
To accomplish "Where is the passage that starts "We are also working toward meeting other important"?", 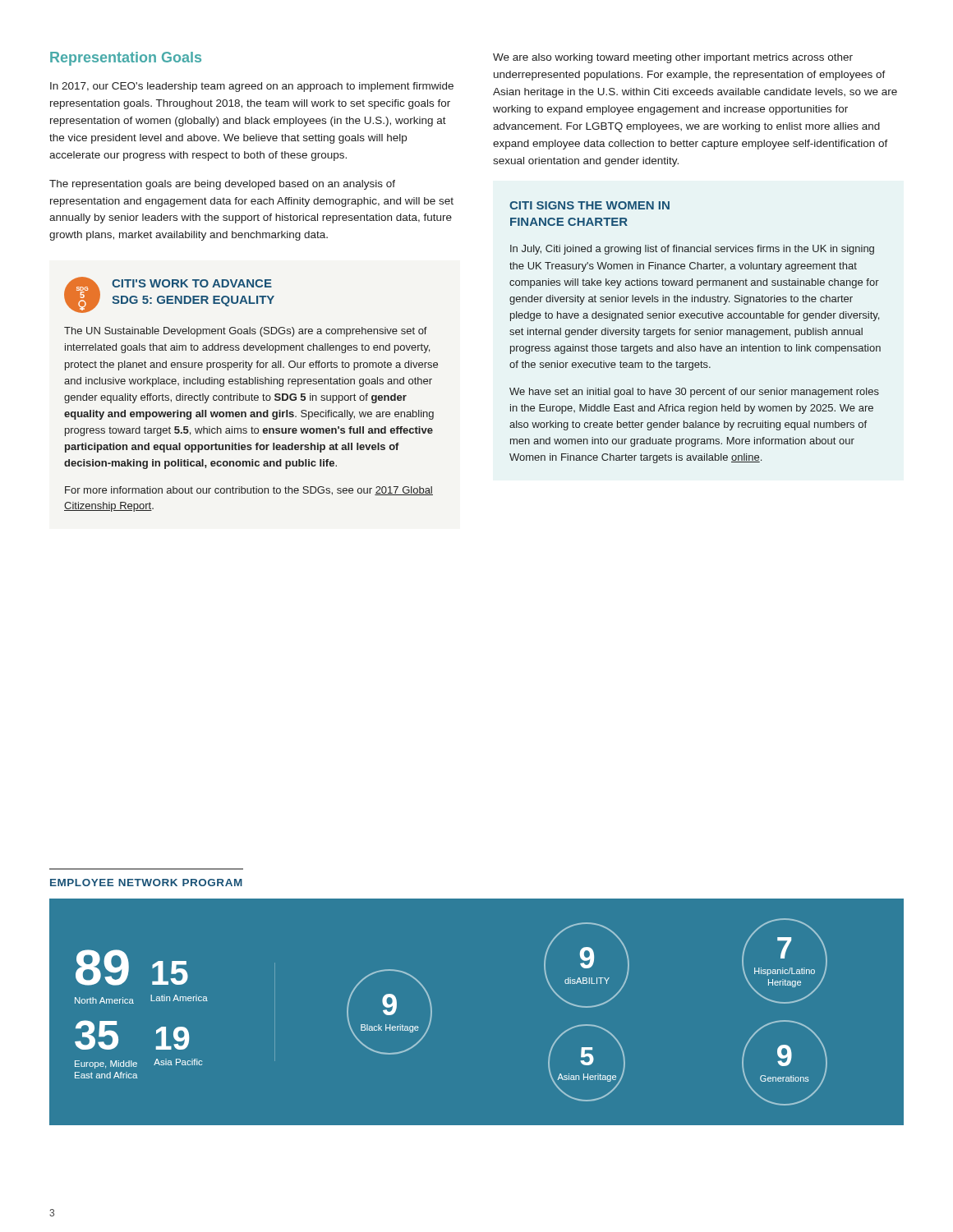I will point(698,109).
